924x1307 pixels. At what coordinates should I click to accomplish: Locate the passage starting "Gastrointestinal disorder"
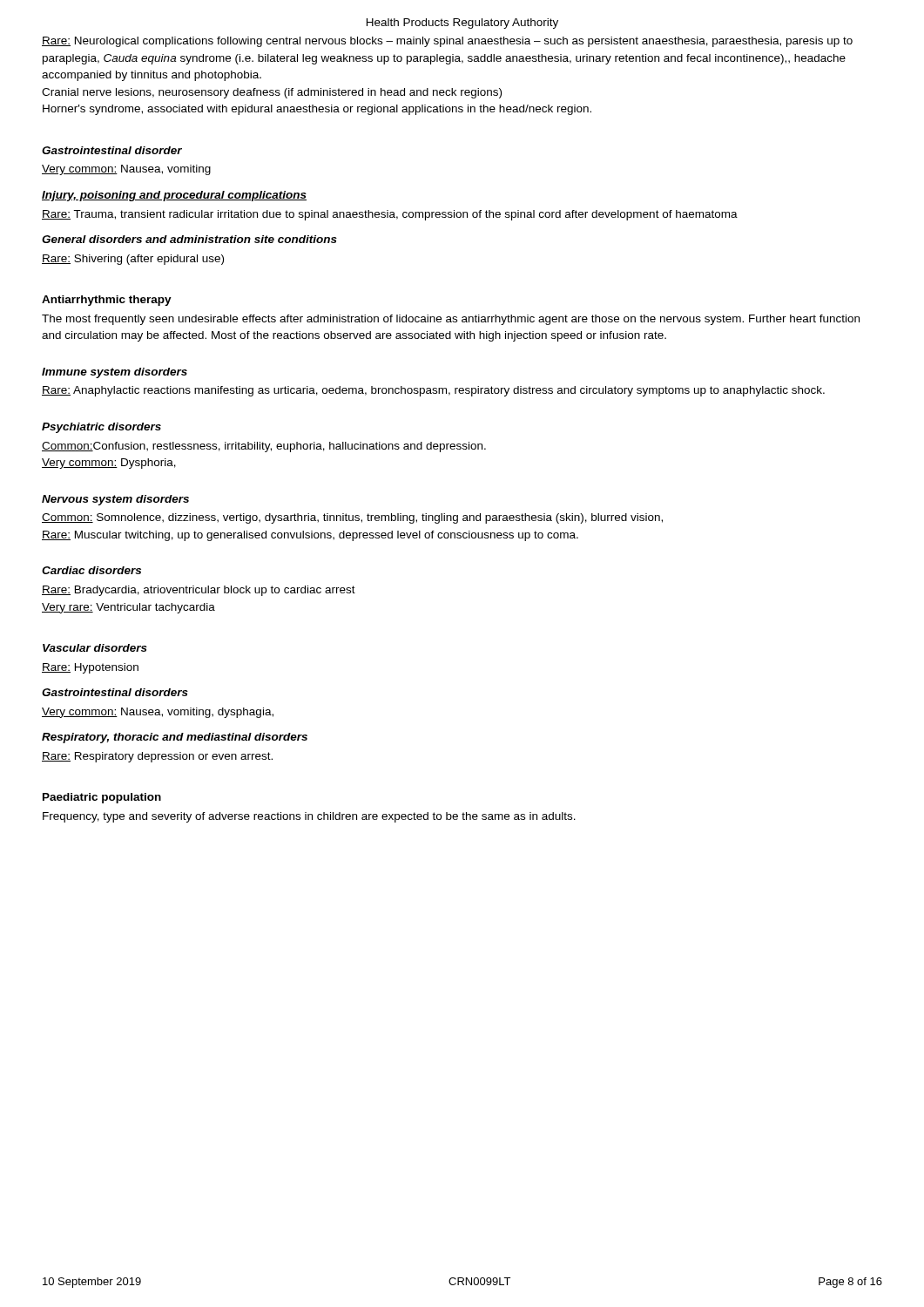coord(112,150)
